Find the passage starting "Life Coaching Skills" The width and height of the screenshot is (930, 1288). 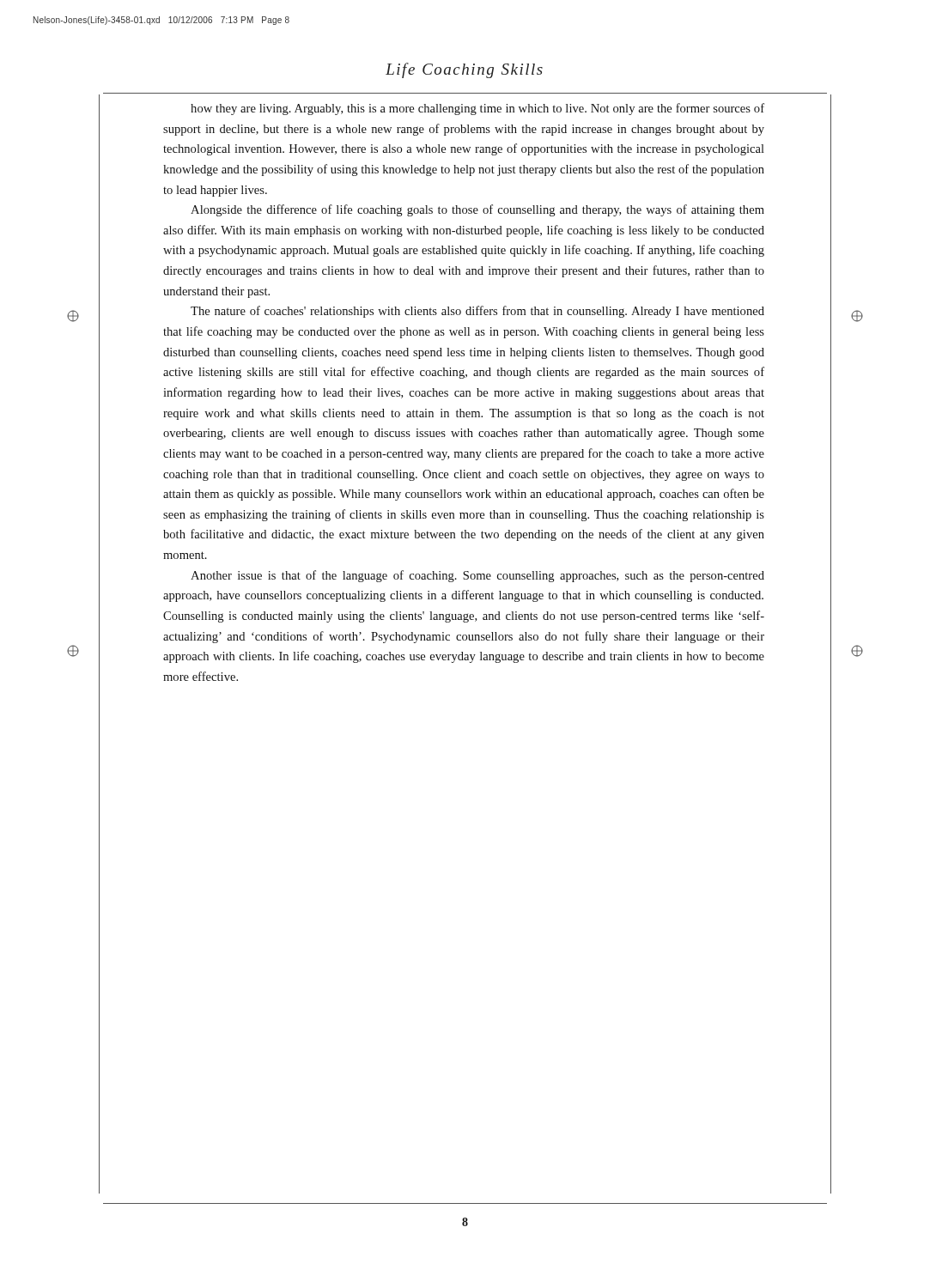tap(465, 69)
